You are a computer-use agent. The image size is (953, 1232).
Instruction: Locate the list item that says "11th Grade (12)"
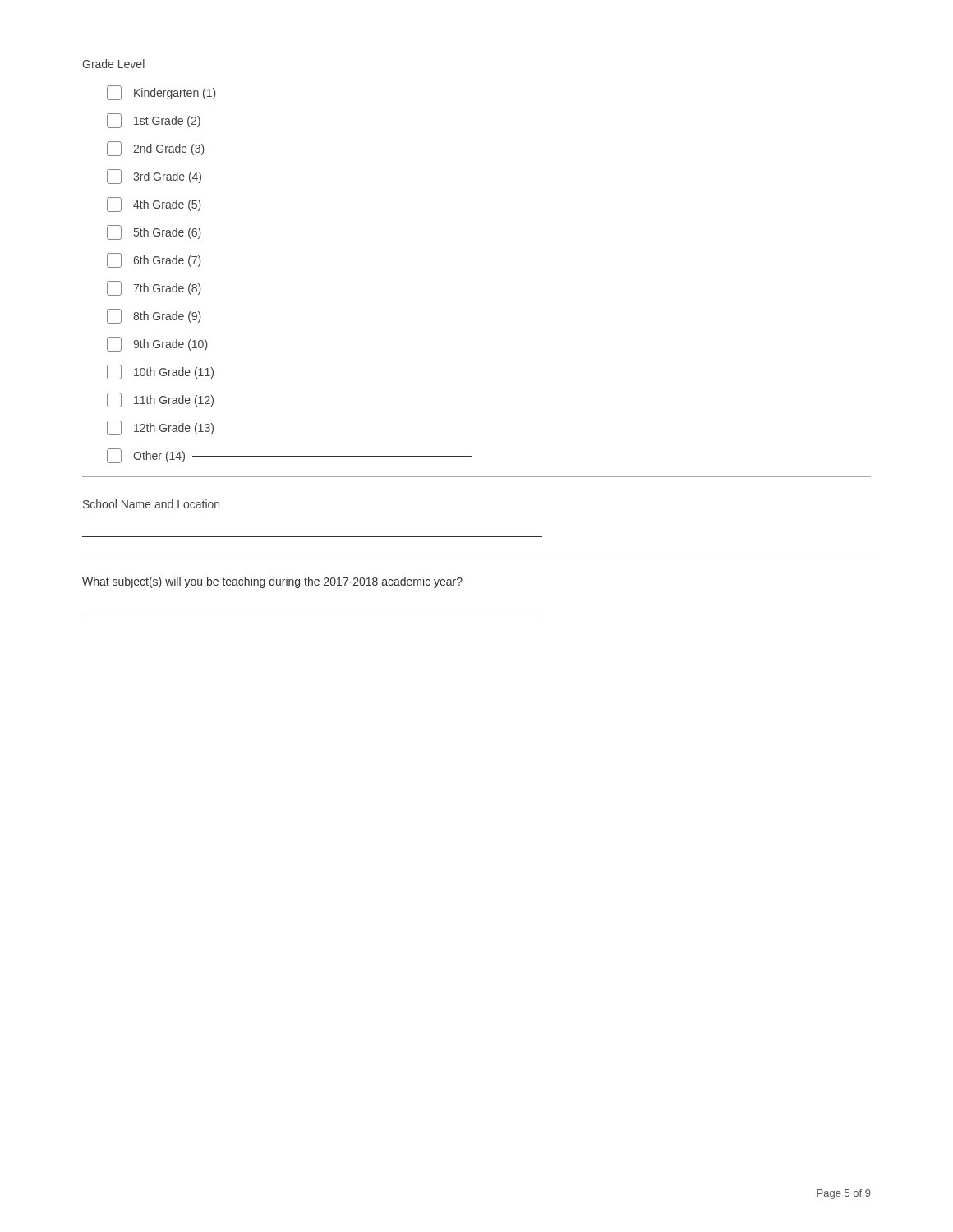(161, 400)
